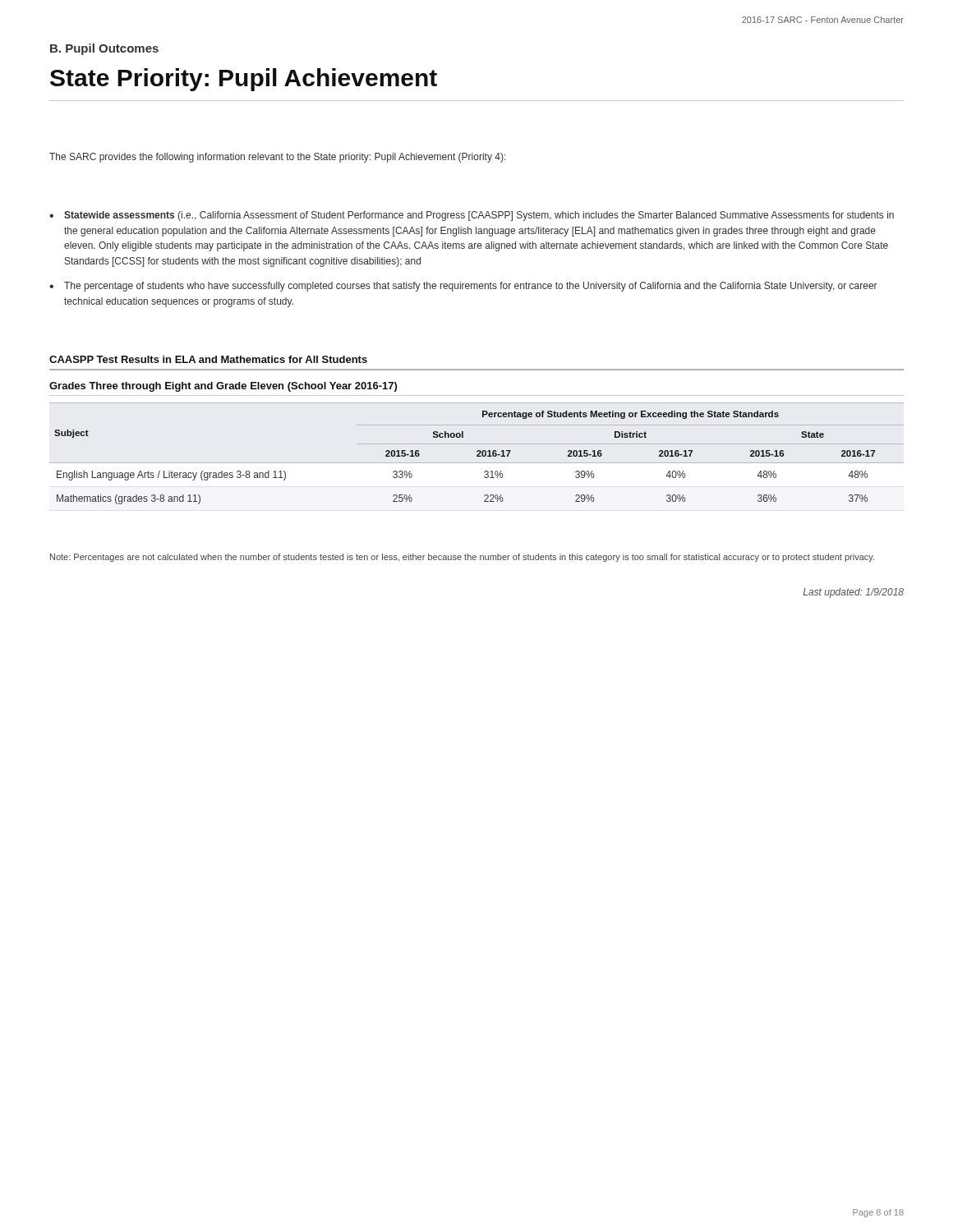Point to the text block starting "B. Pupil Outcomes"
Viewport: 953px width, 1232px height.
(x=104, y=48)
